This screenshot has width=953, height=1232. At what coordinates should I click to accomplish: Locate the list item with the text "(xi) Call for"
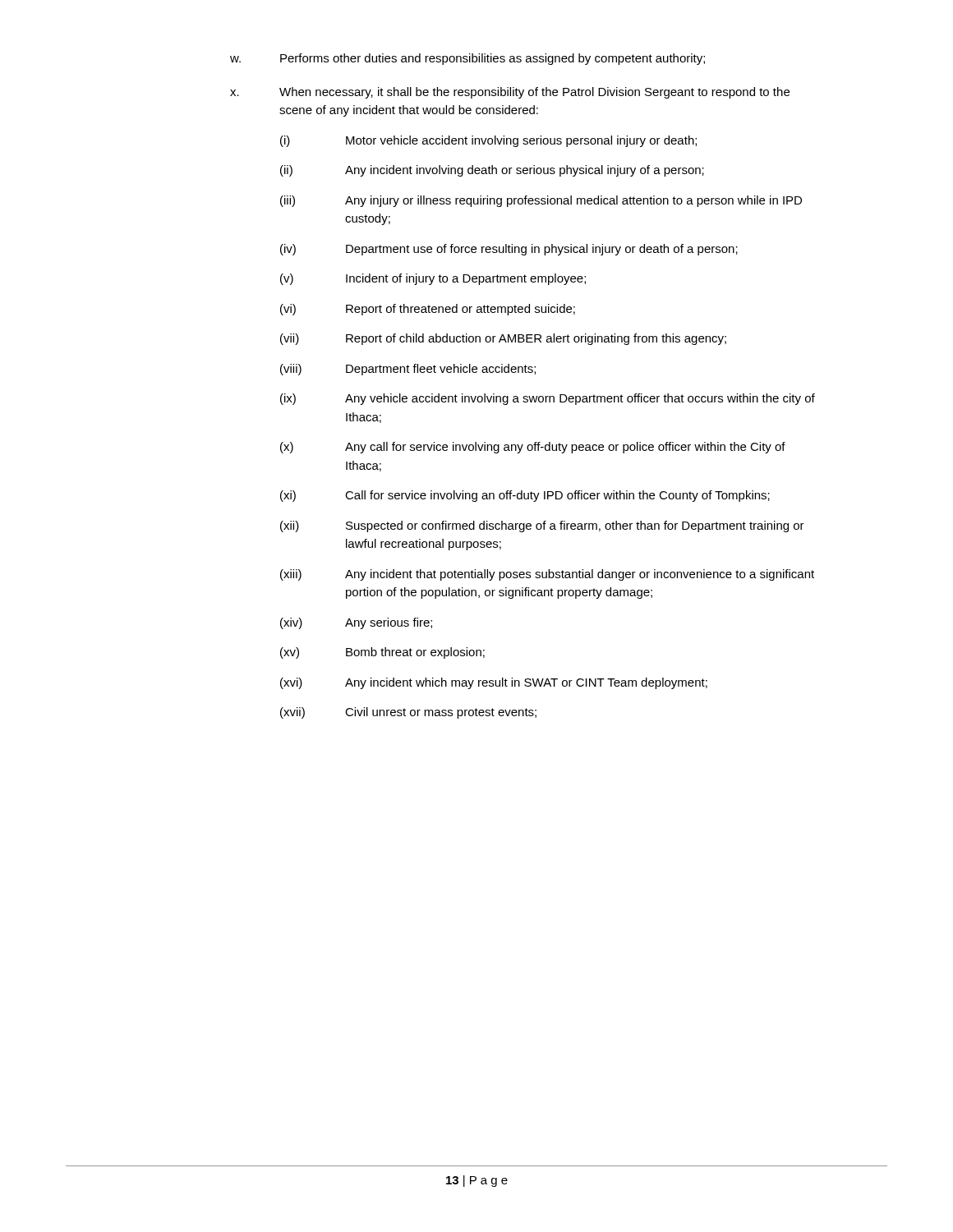(550, 496)
